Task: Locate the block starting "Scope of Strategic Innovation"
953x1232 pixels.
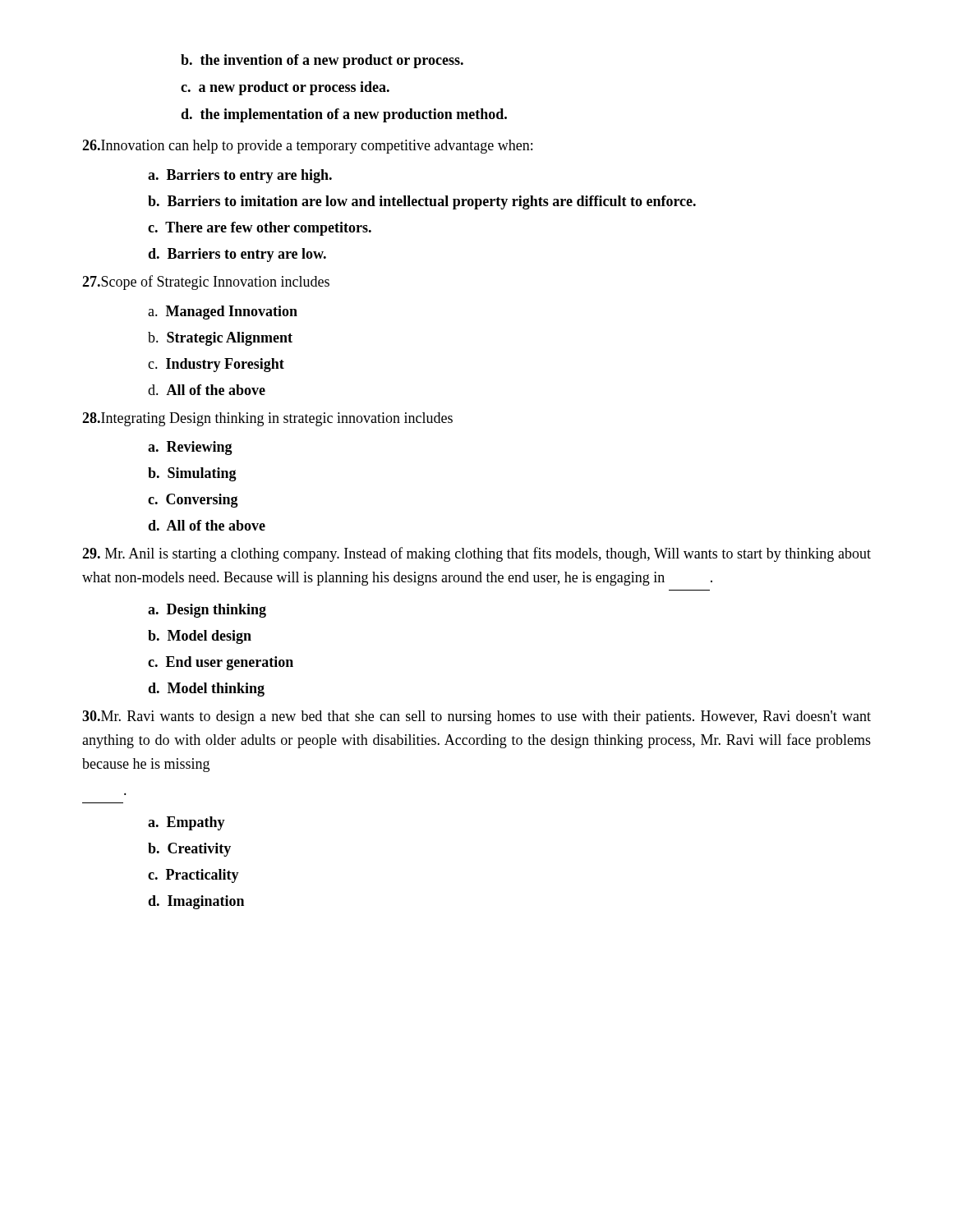Action: [206, 283]
